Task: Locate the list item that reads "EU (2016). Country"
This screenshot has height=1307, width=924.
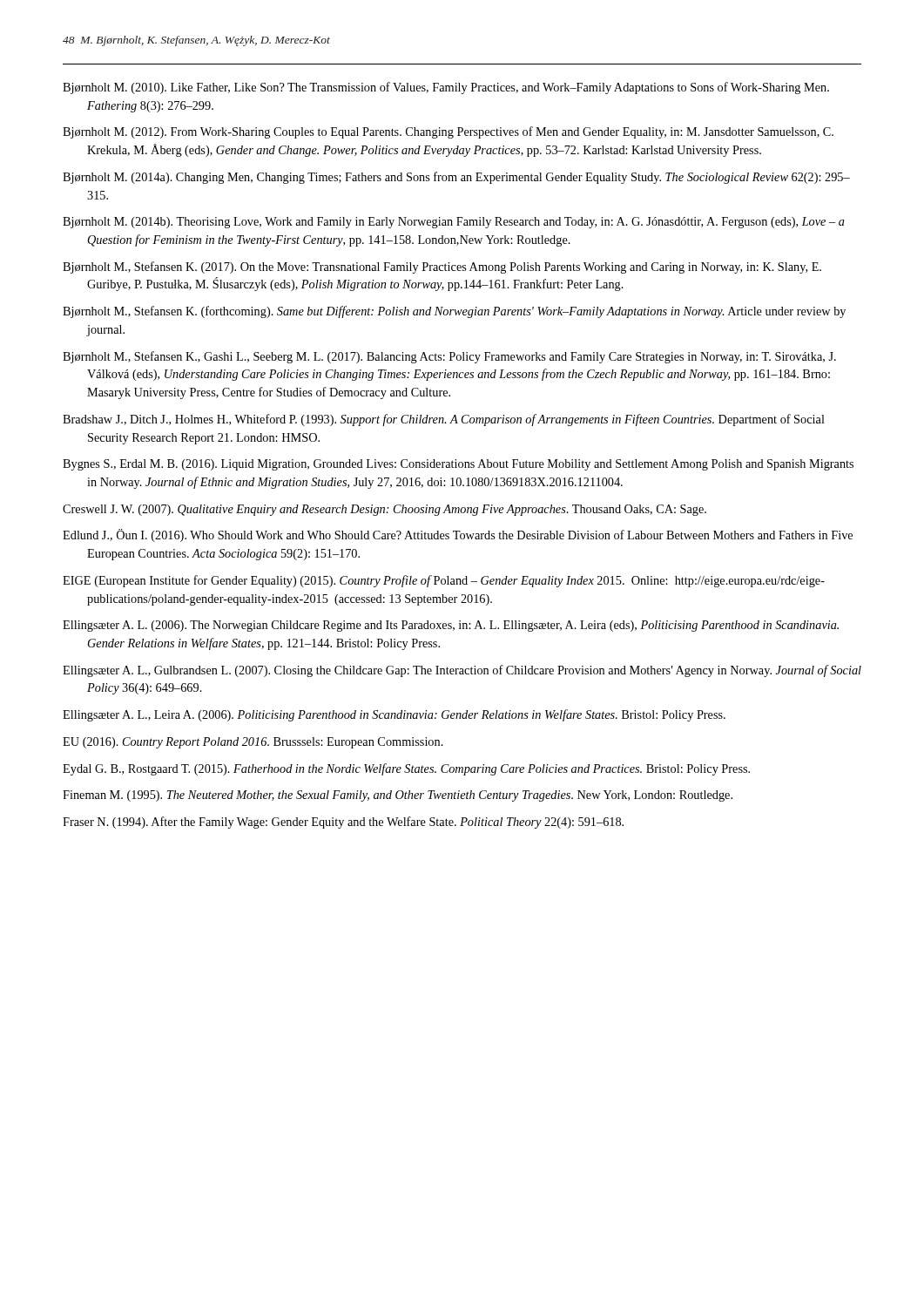Action: [x=253, y=741]
